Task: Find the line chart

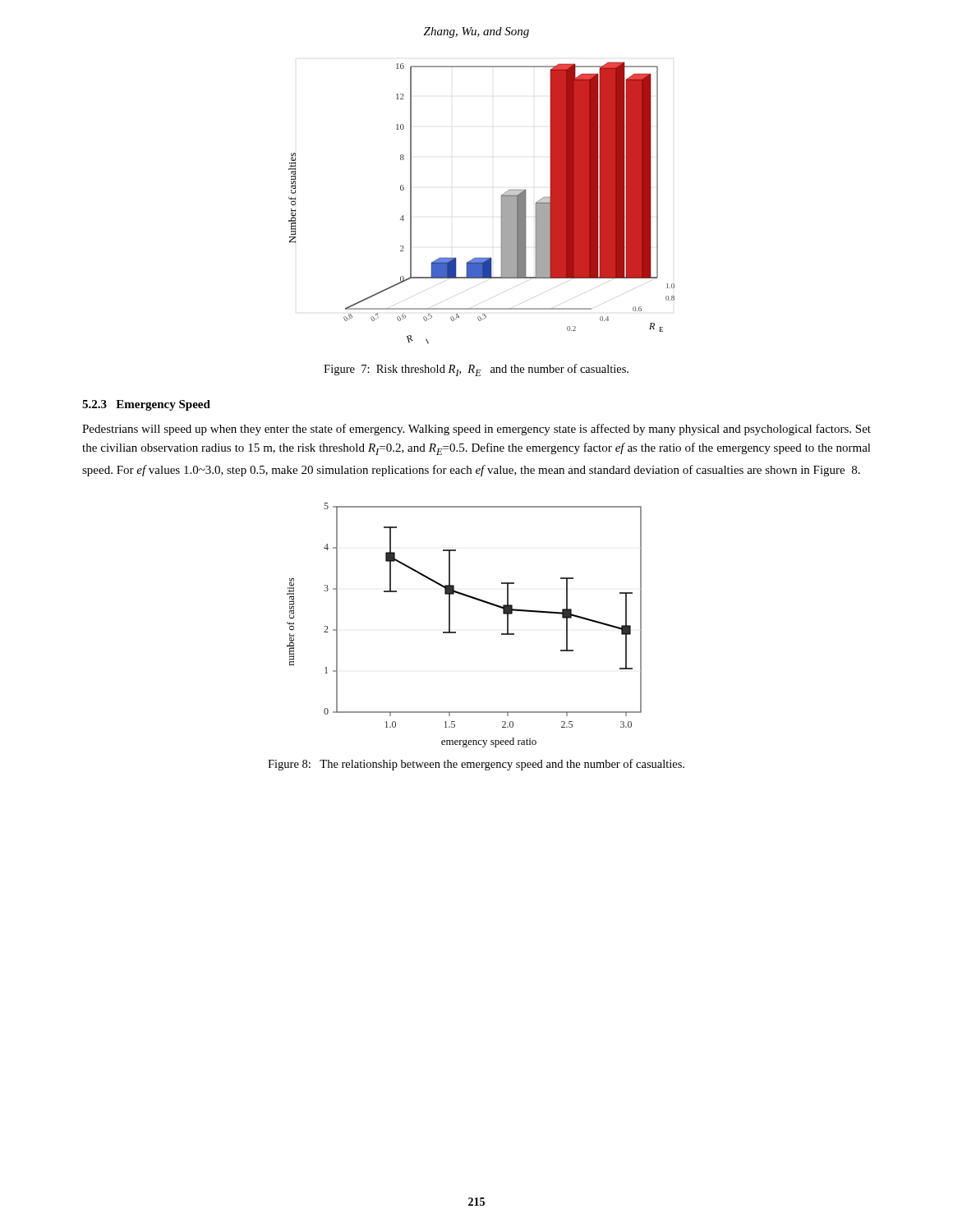Action: [476, 623]
